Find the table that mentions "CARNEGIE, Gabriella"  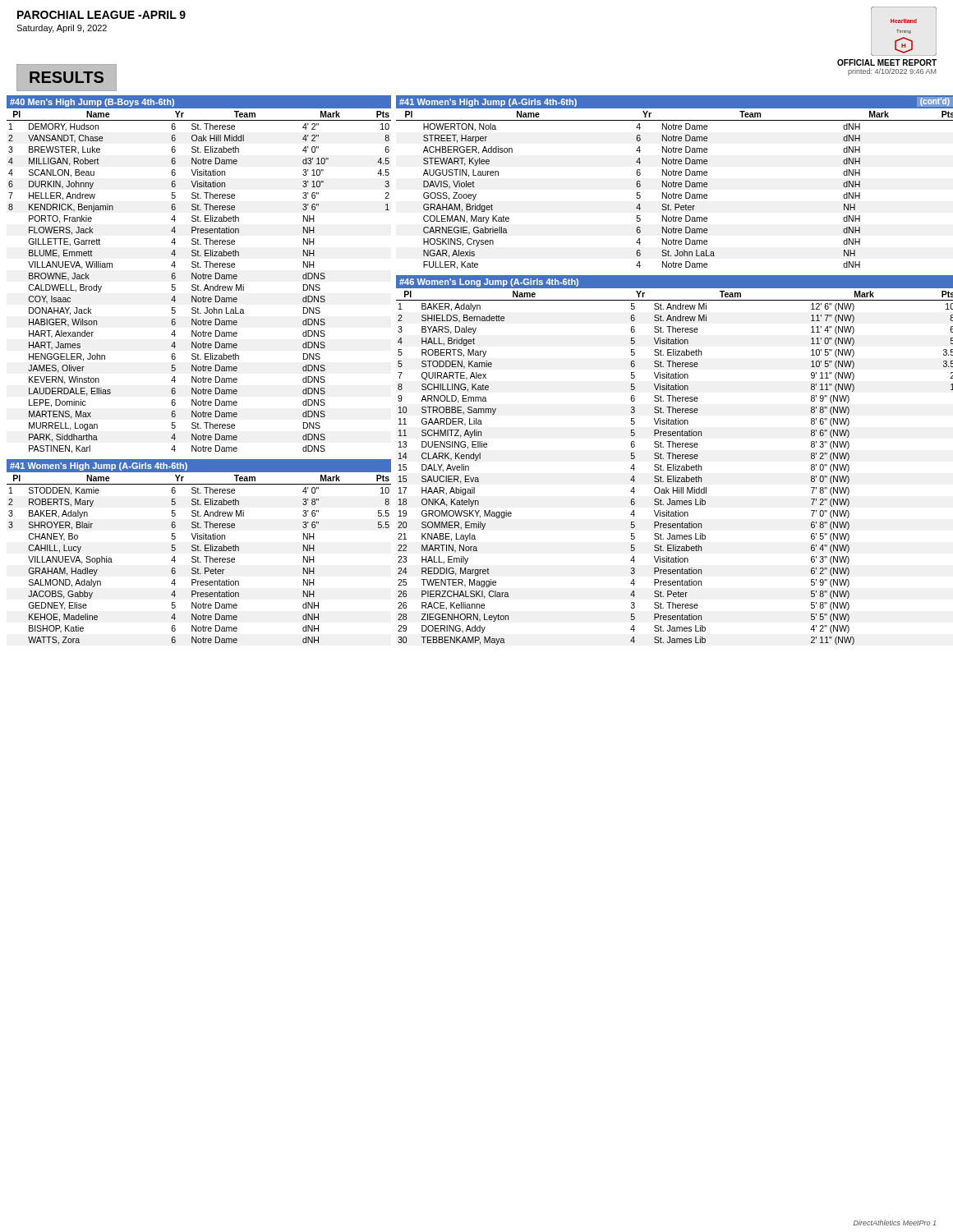coord(674,183)
